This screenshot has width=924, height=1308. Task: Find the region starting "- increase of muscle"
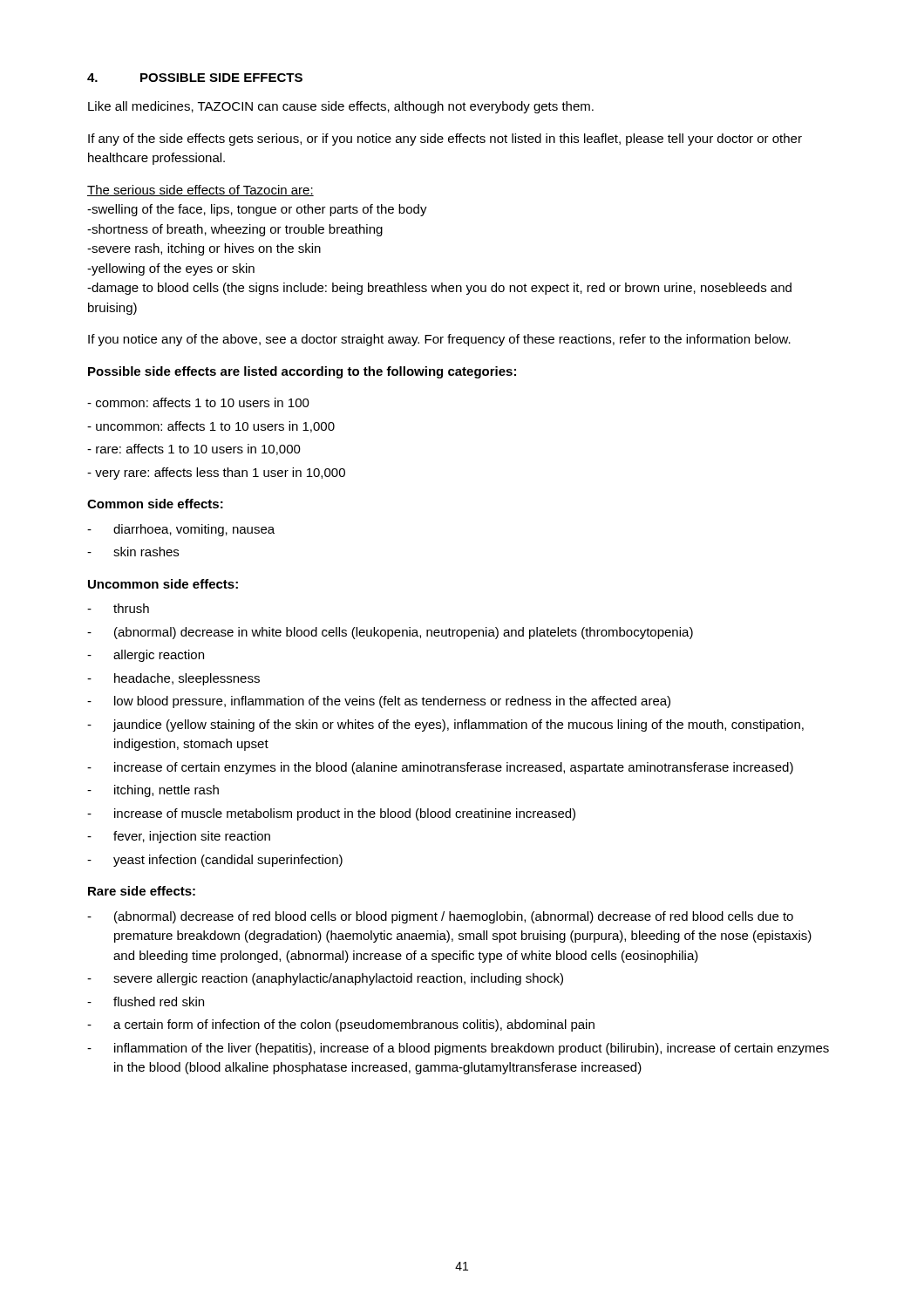[x=462, y=813]
